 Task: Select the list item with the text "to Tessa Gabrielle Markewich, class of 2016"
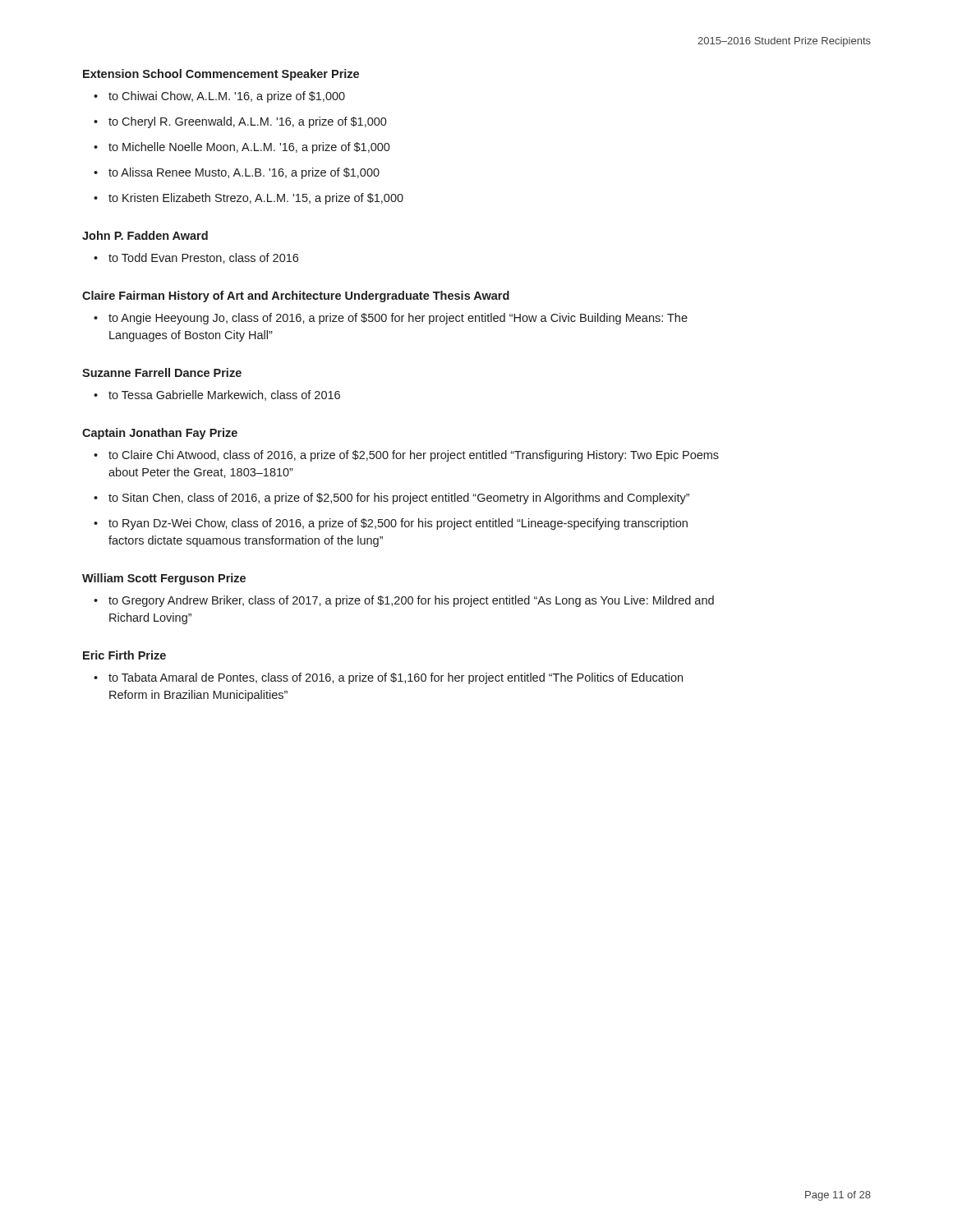pos(225,395)
